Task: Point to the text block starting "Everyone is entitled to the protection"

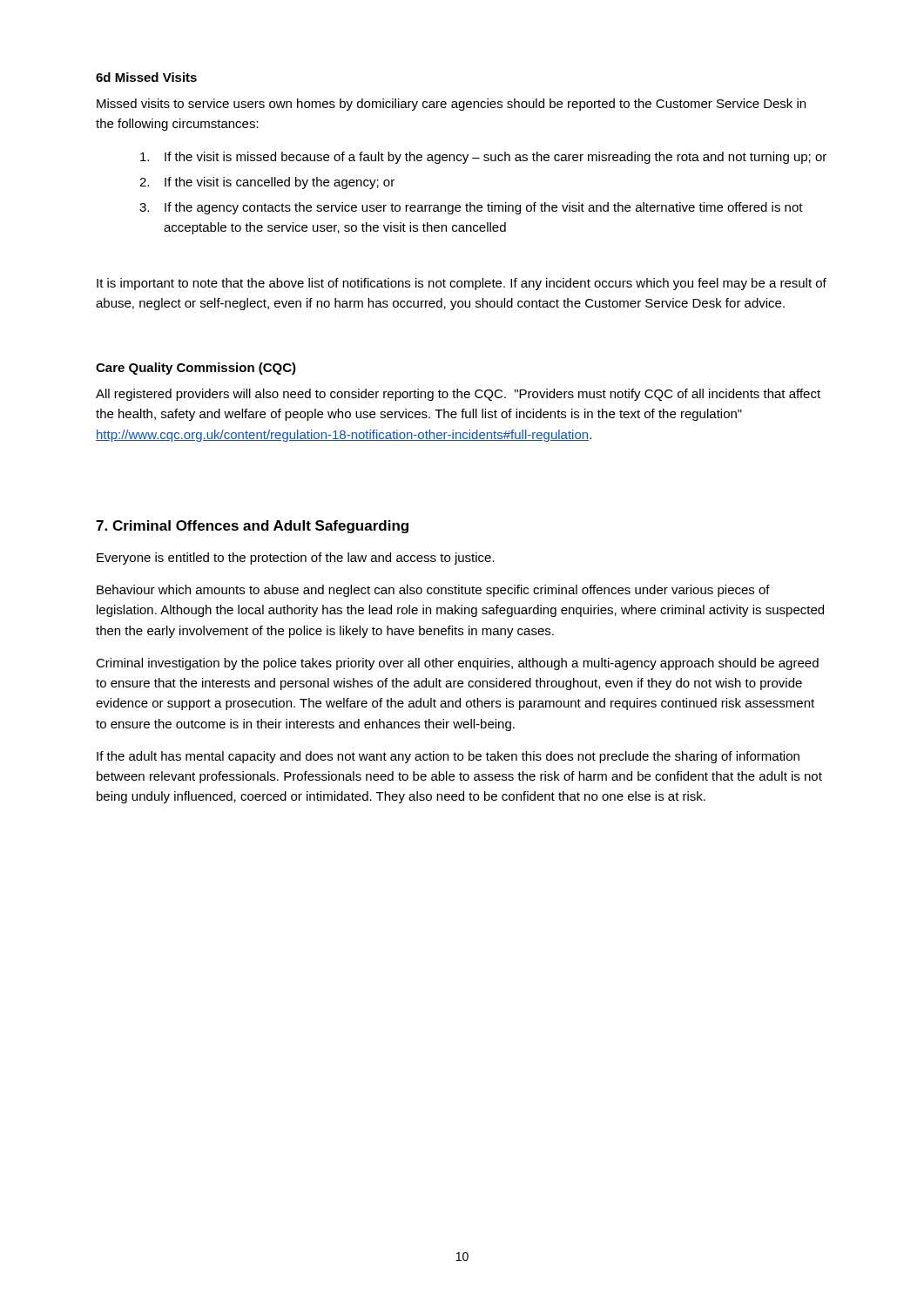Action: point(295,557)
